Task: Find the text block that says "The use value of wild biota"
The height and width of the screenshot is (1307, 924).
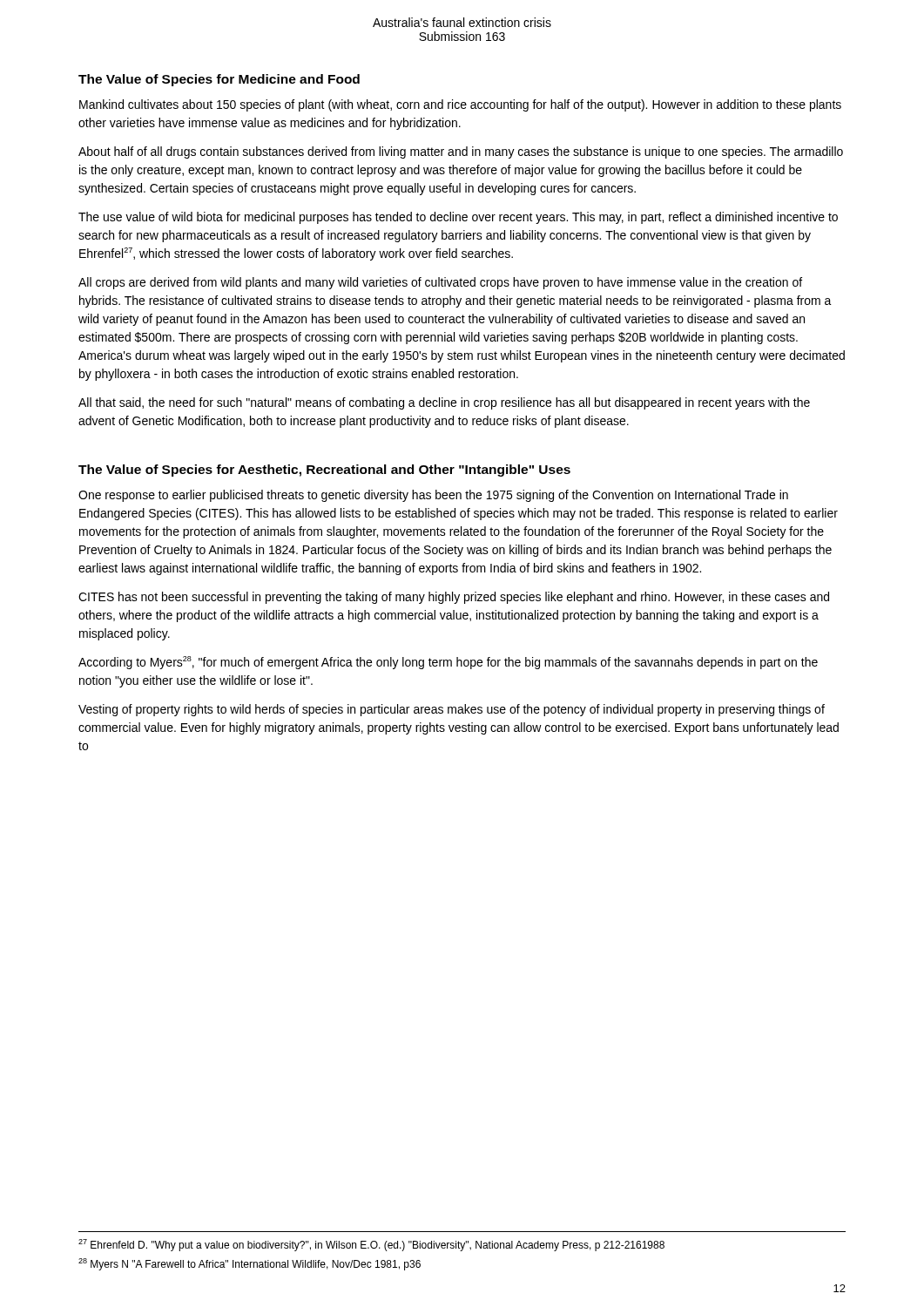Action: click(458, 235)
